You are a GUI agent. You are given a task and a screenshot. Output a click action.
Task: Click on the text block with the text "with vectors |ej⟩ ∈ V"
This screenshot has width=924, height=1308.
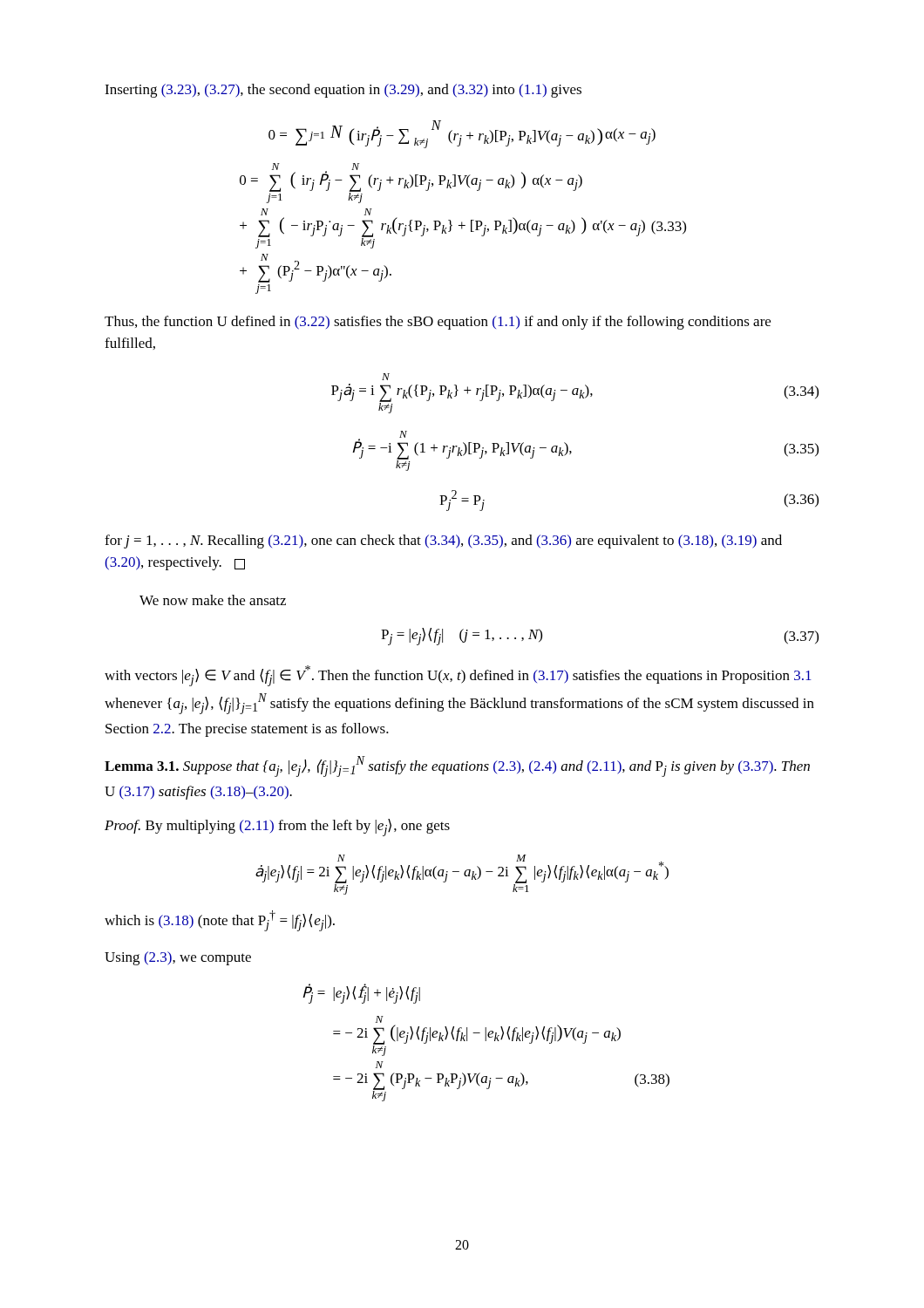[x=459, y=700]
